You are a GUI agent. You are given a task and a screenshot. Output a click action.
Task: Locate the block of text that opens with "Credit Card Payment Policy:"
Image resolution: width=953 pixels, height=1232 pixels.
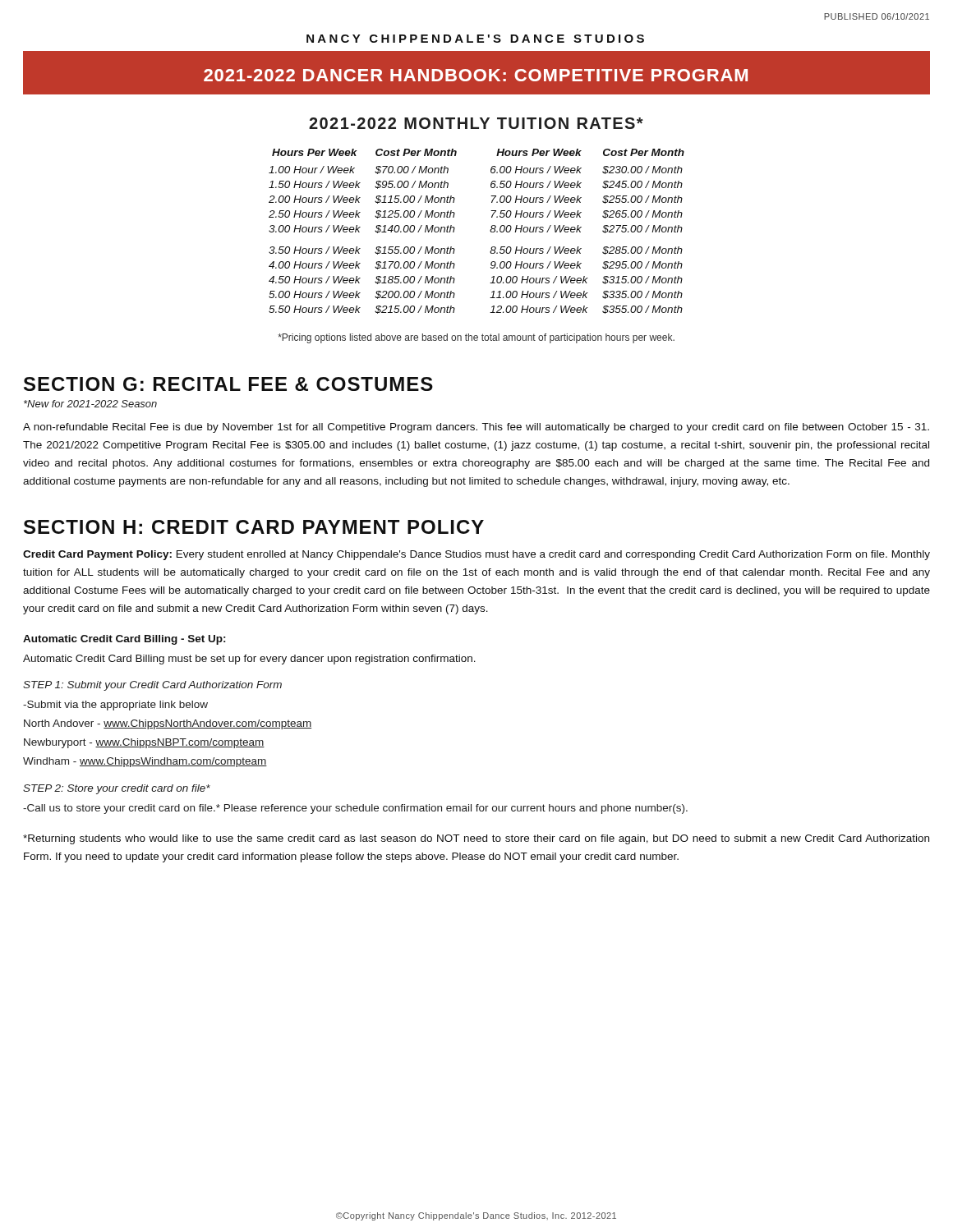click(x=476, y=581)
